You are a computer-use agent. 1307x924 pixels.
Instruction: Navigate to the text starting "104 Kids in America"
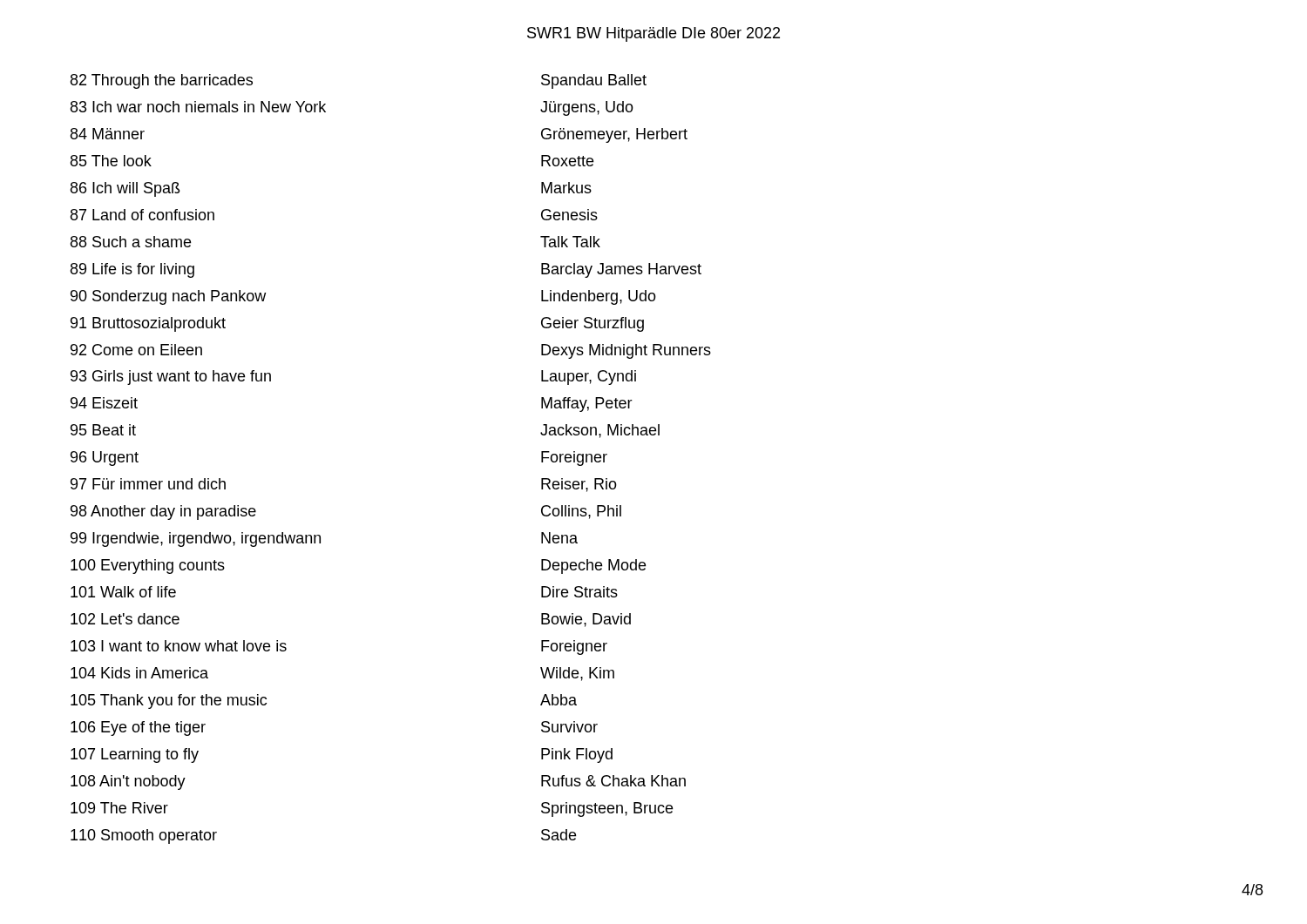tap(139, 673)
